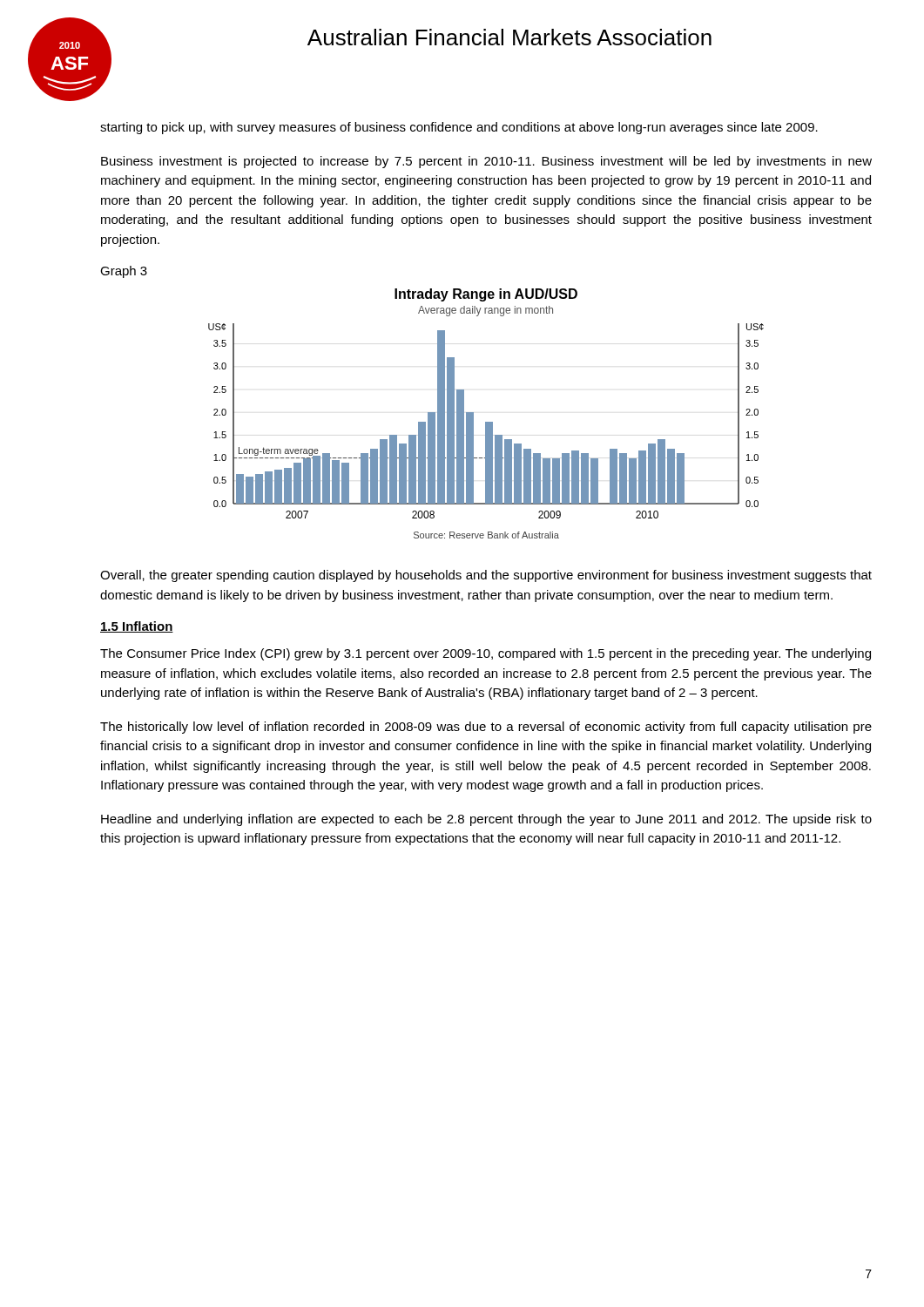Where is the passage that starts "The historically low level"?
This screenshot has width=924, height=1307.
click(x=486, y=755)
